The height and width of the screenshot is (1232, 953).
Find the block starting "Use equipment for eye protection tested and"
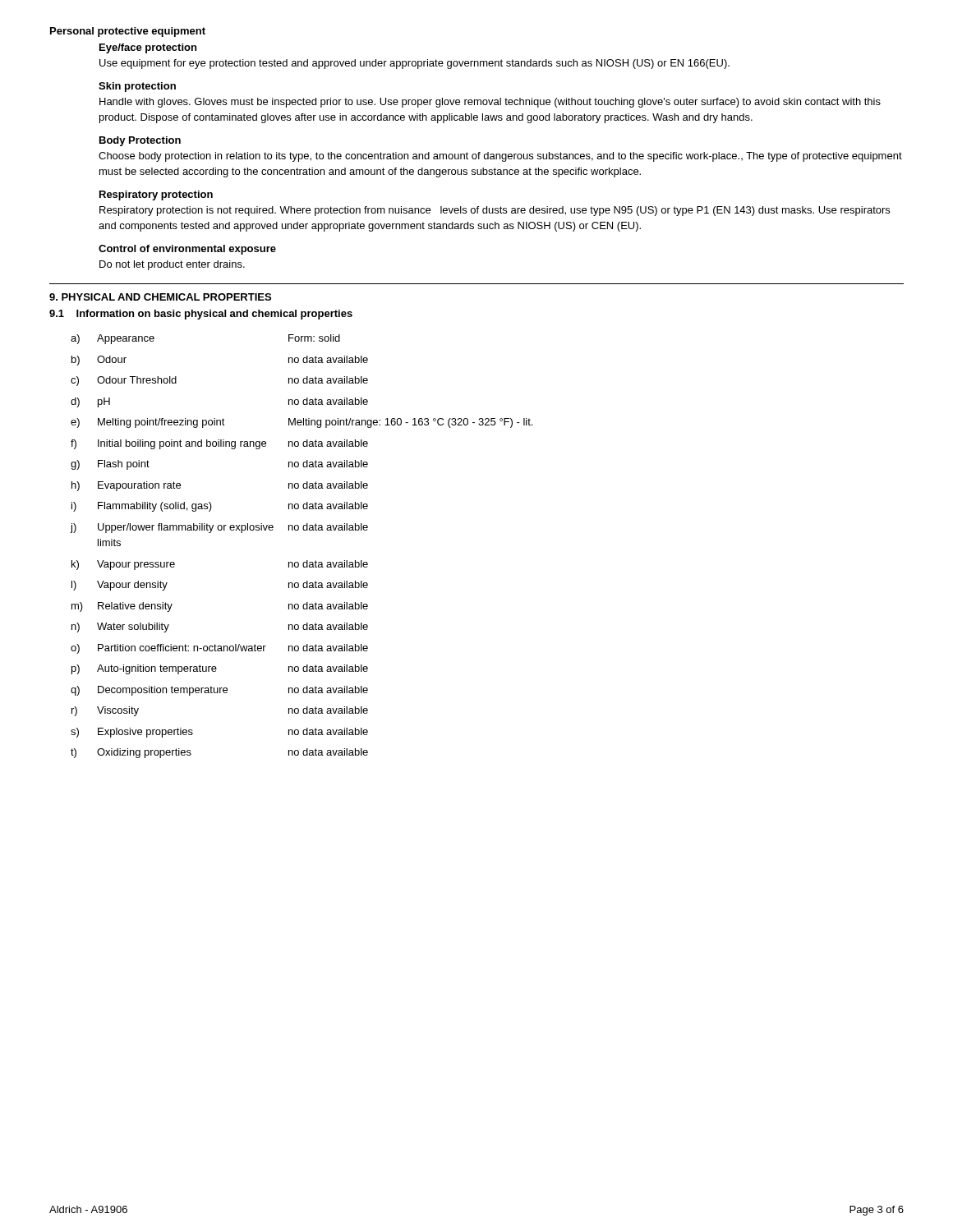(414, 63)
